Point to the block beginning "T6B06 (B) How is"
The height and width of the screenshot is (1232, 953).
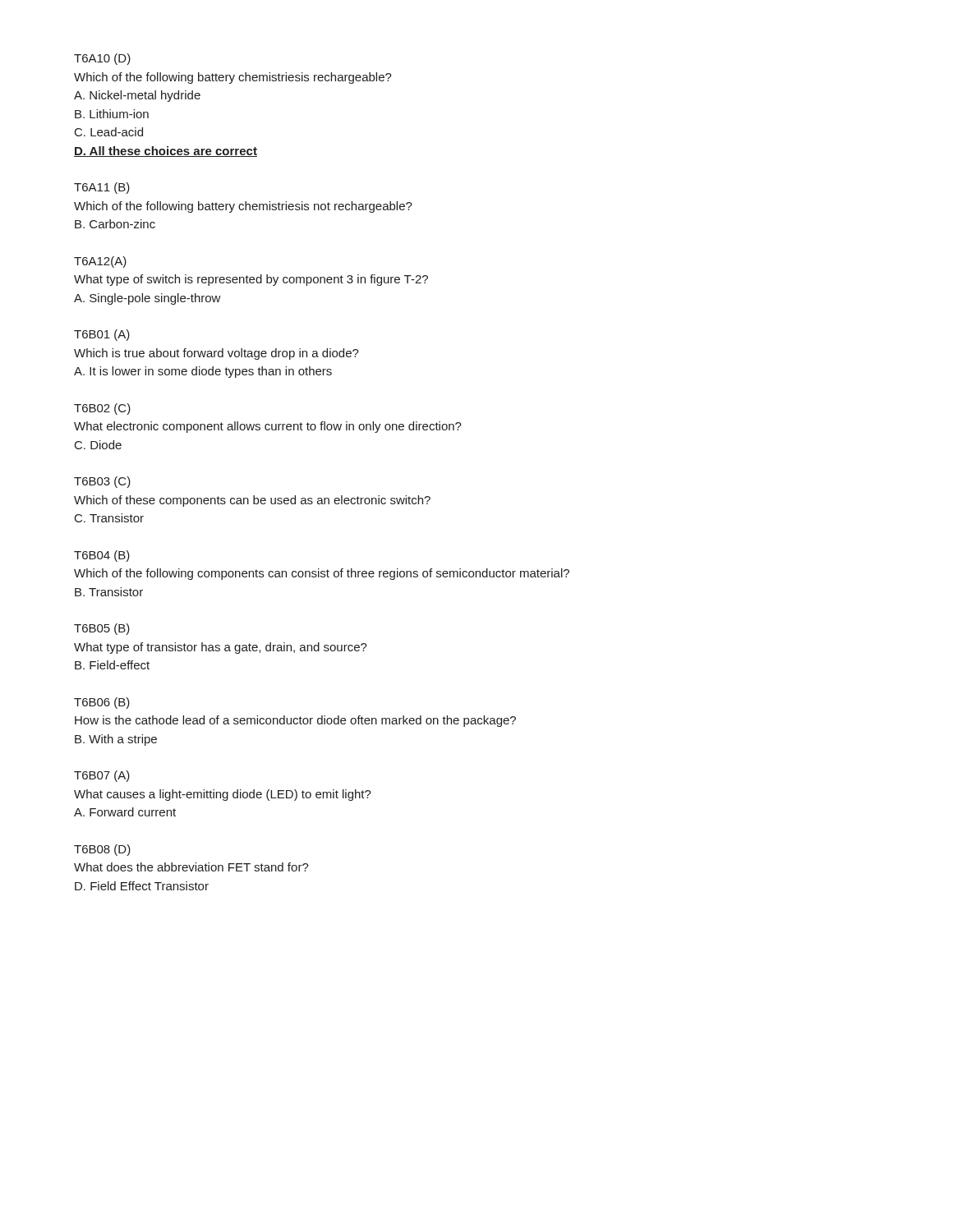click(x=444, y=720)
